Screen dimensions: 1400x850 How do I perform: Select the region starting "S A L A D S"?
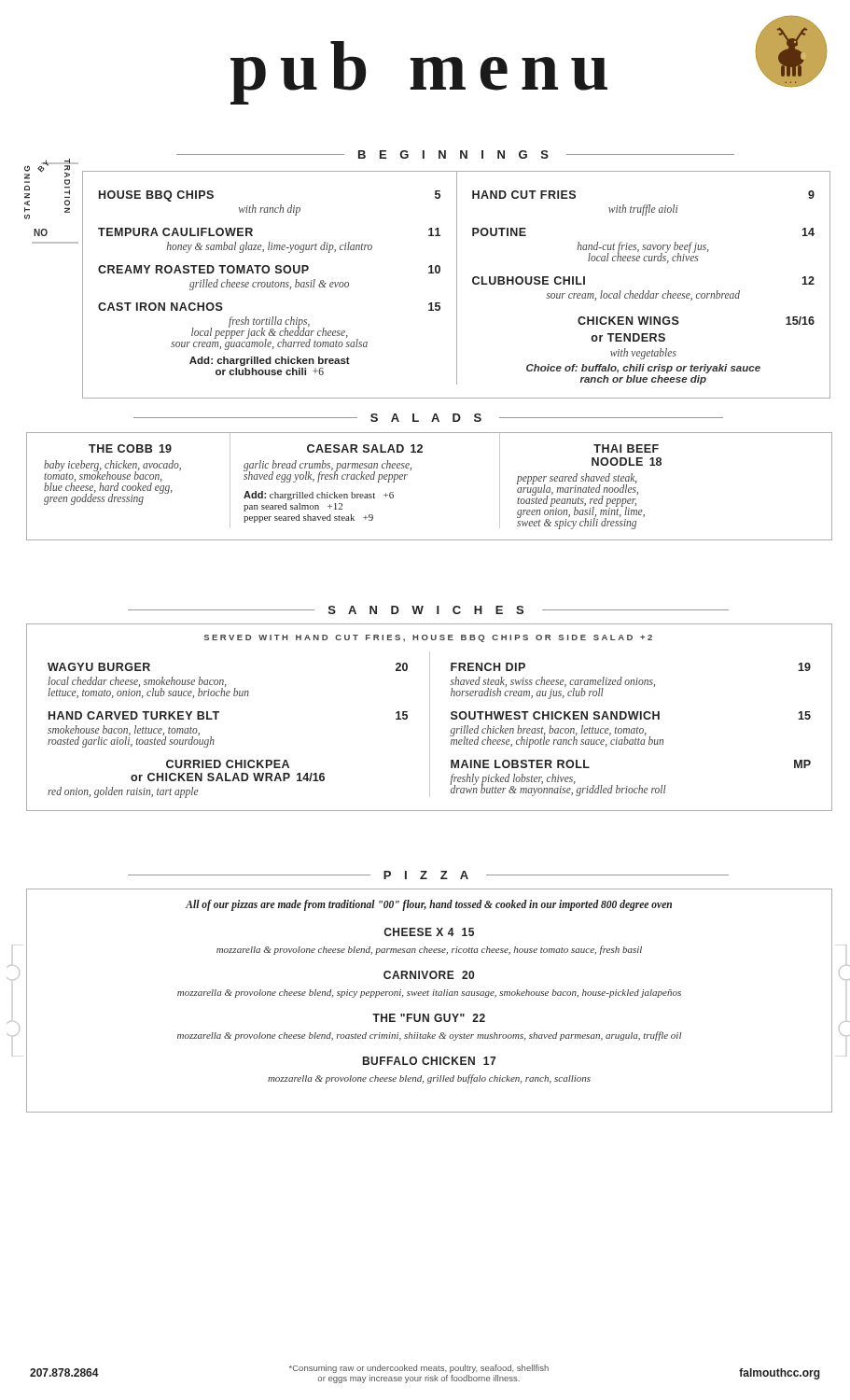pyautogui.click(x=428, y=418)
